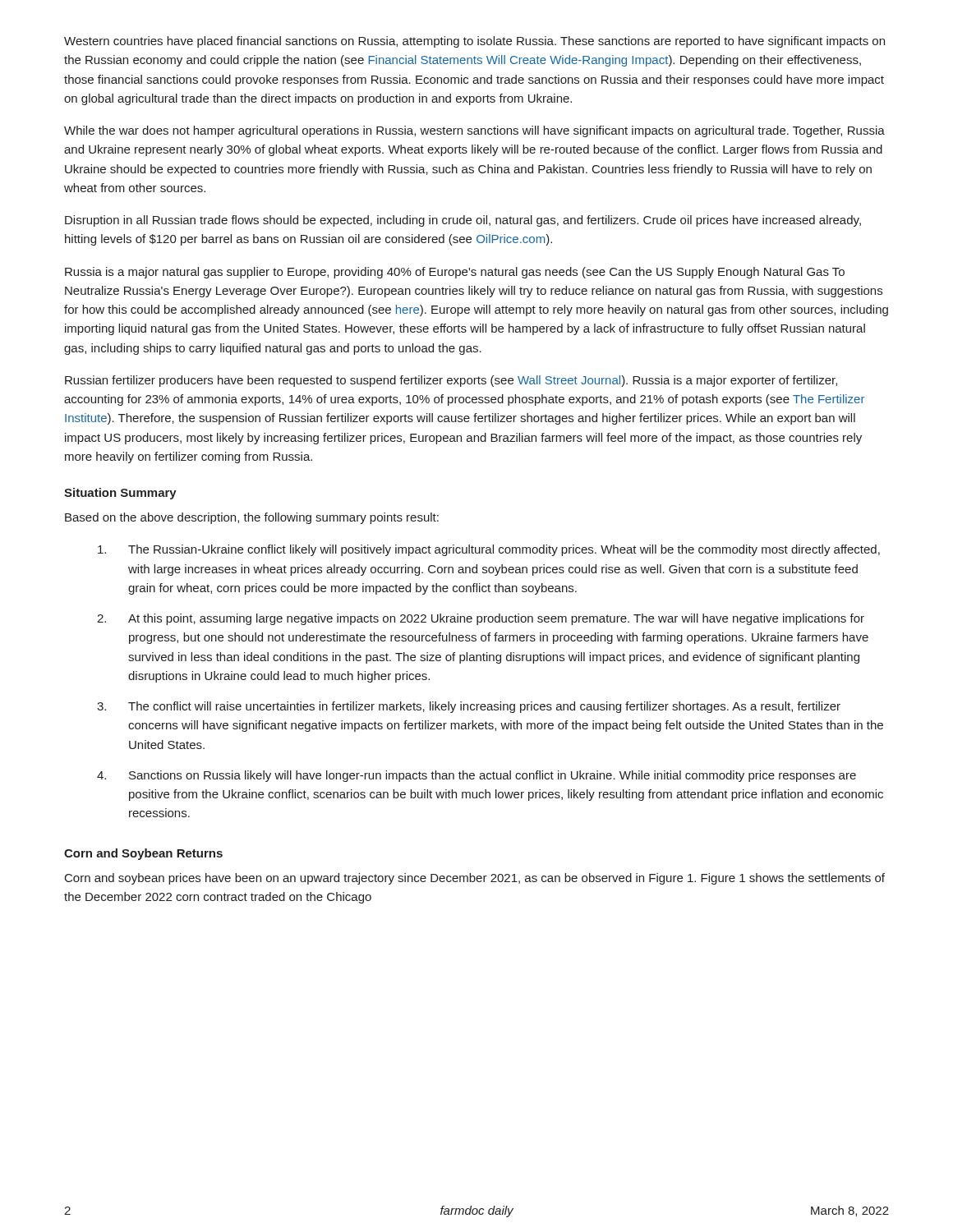Navigate to the region starting "Based on the"
The width and height of the screenshot is (953, 1232).
point(252,517)
